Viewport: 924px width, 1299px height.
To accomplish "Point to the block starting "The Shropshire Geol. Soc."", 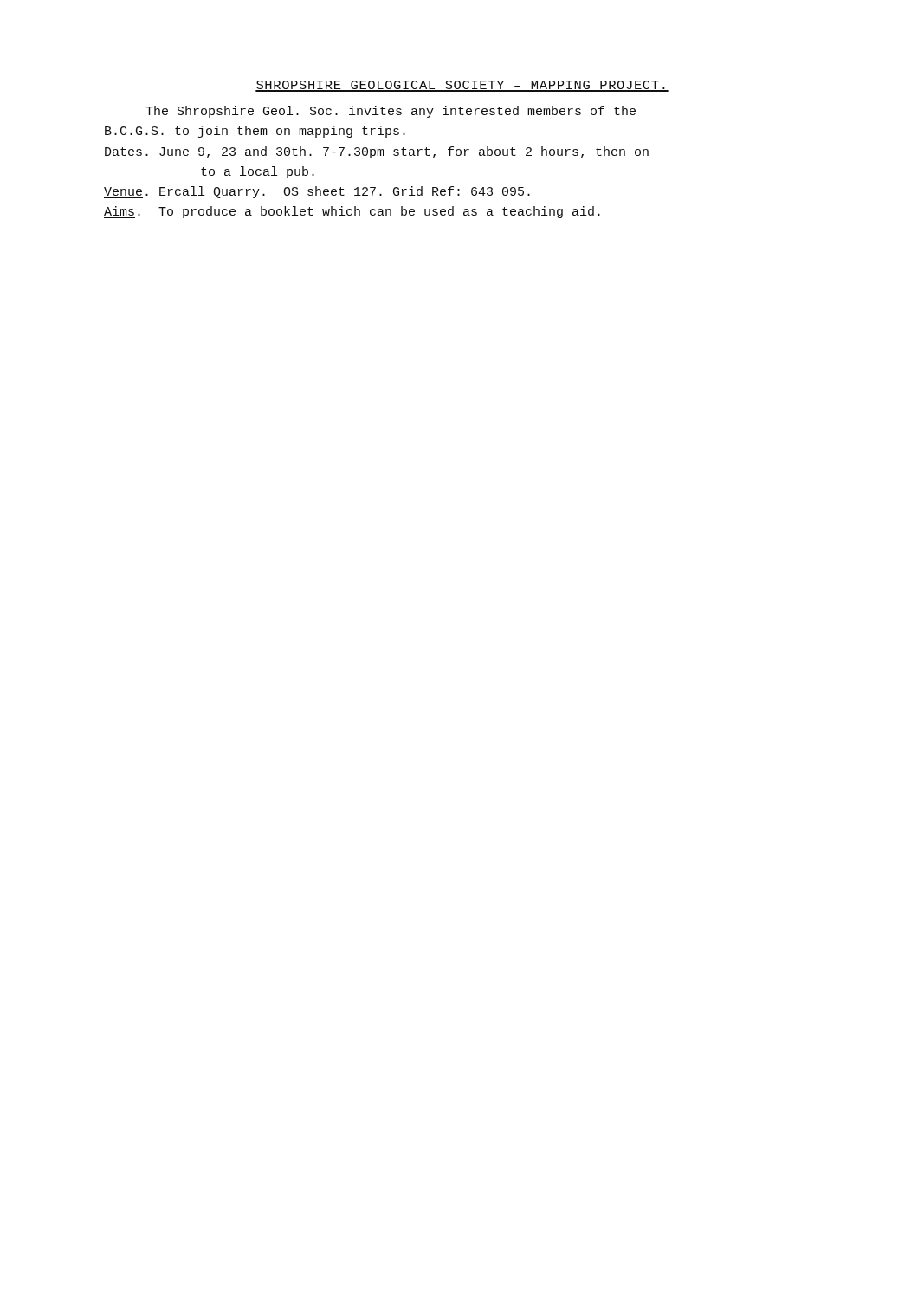I will pos(377,163).
